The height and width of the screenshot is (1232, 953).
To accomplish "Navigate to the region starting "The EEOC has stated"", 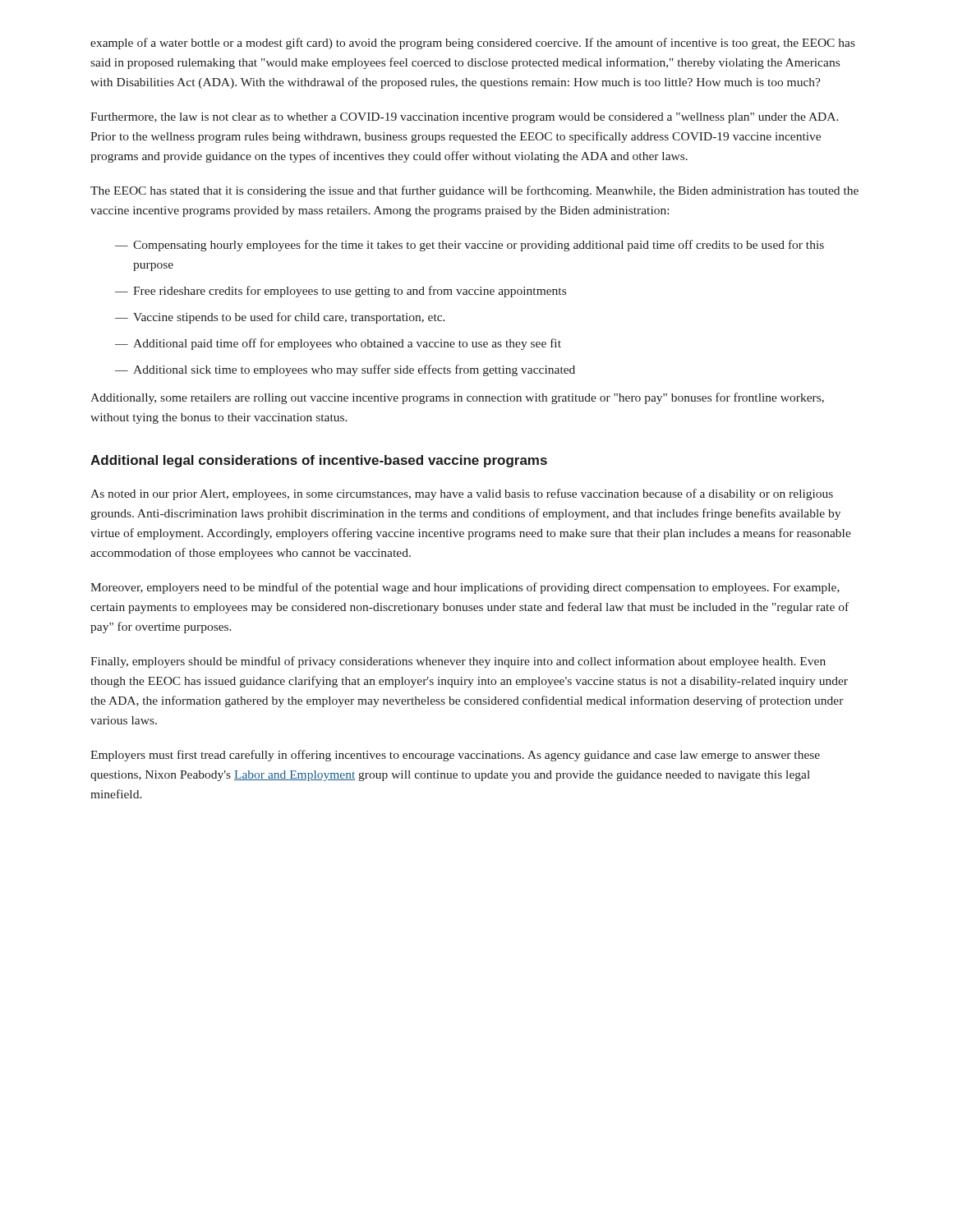I will pyautogui.click(x=475, y=200).
